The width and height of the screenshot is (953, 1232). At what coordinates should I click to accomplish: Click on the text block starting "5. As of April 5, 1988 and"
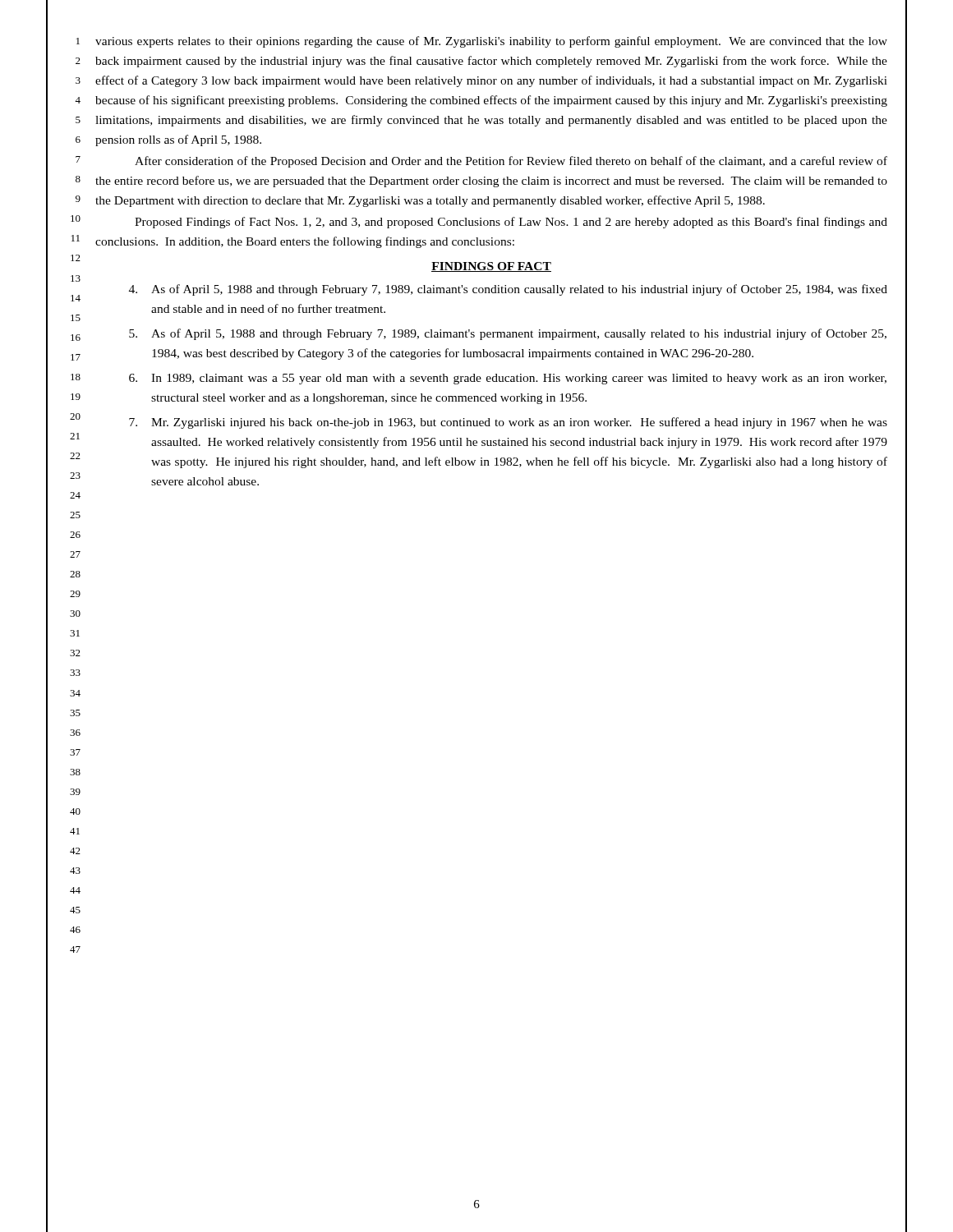click(x=491, y=343)
